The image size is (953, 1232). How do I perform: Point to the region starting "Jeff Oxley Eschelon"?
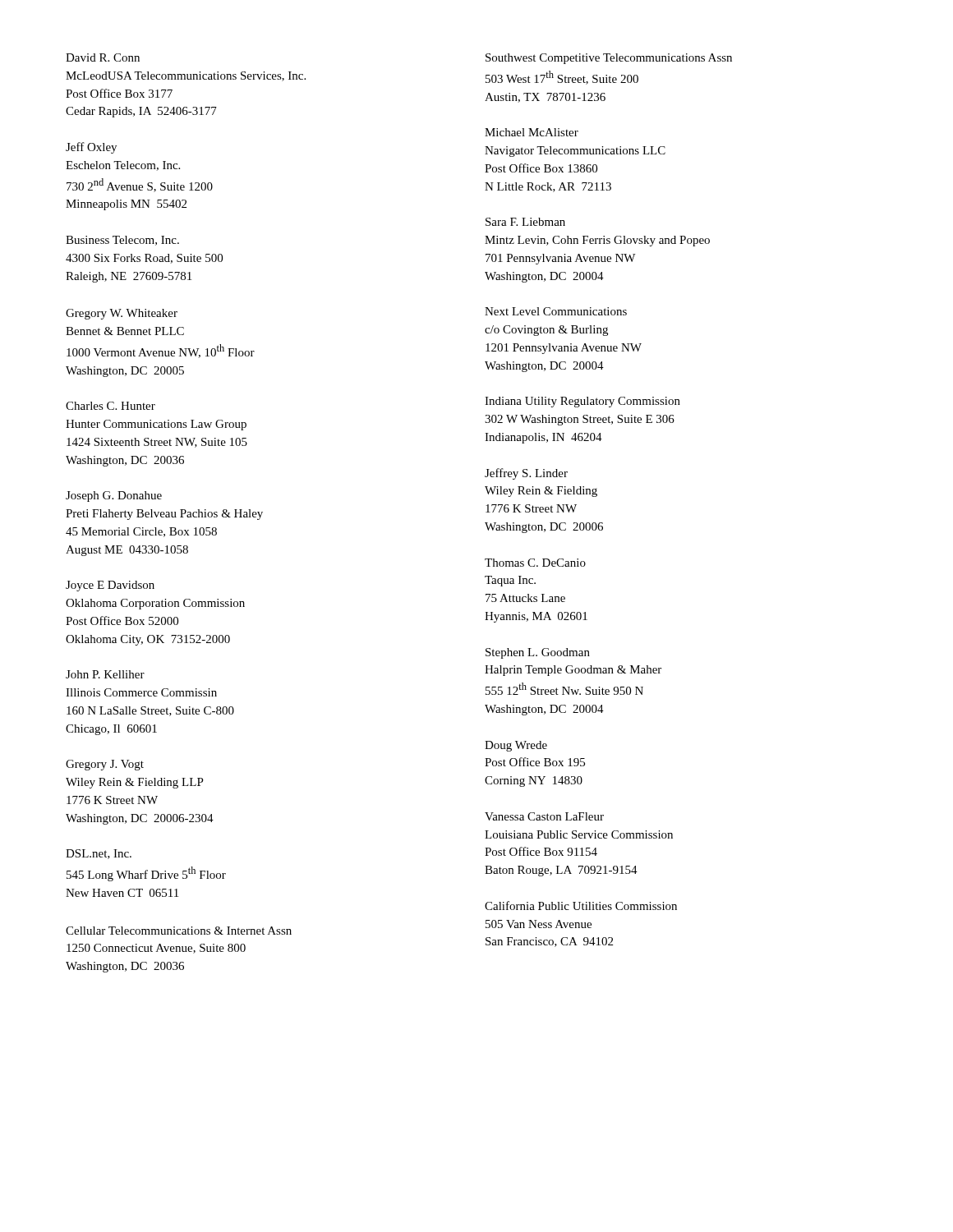(x=139, y=175)
